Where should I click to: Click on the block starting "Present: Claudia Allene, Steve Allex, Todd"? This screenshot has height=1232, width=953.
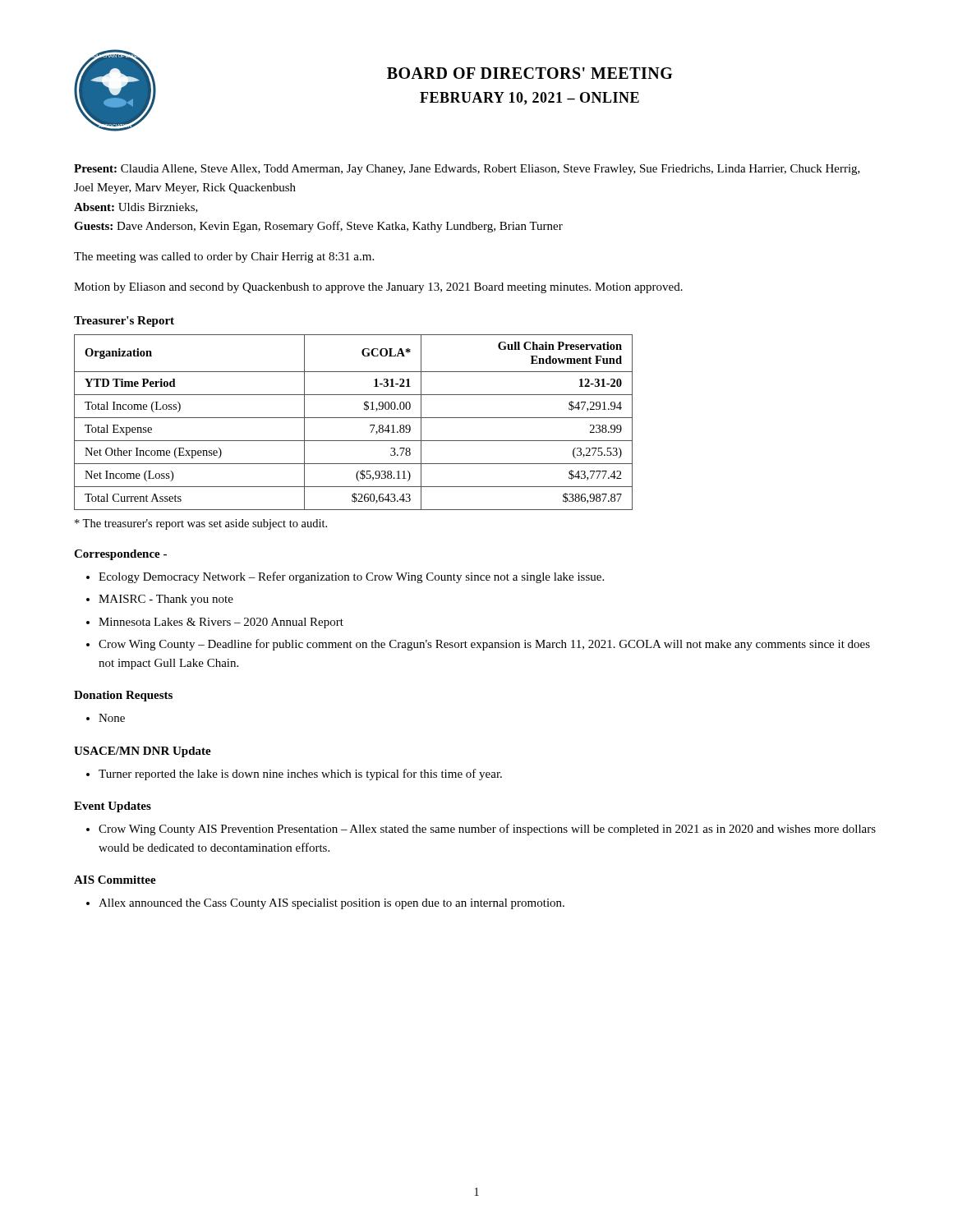click(x=467, y=170)
